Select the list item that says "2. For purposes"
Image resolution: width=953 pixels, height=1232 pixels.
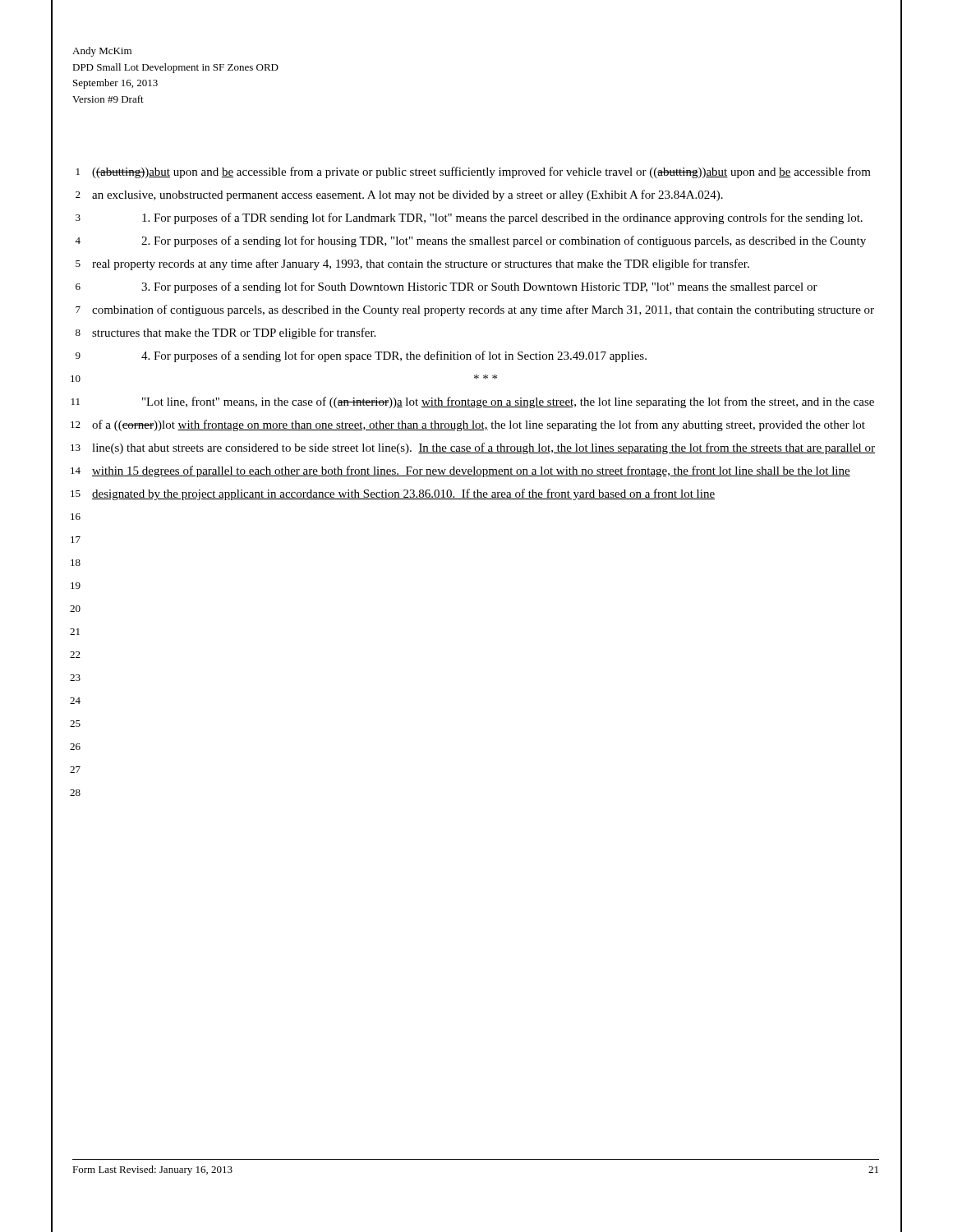(x=486, y=252)
